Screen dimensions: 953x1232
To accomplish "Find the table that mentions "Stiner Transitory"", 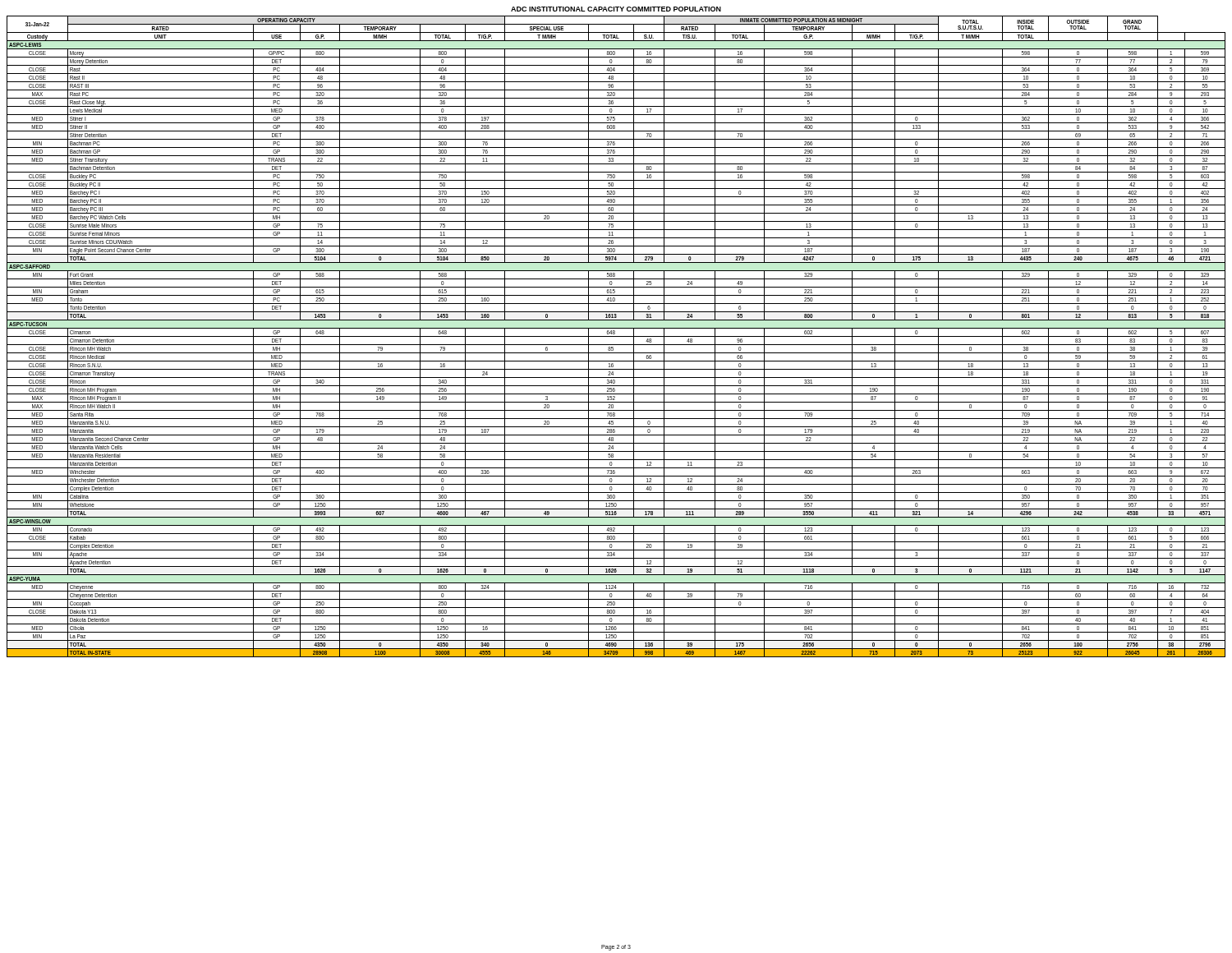I will 616,336.
